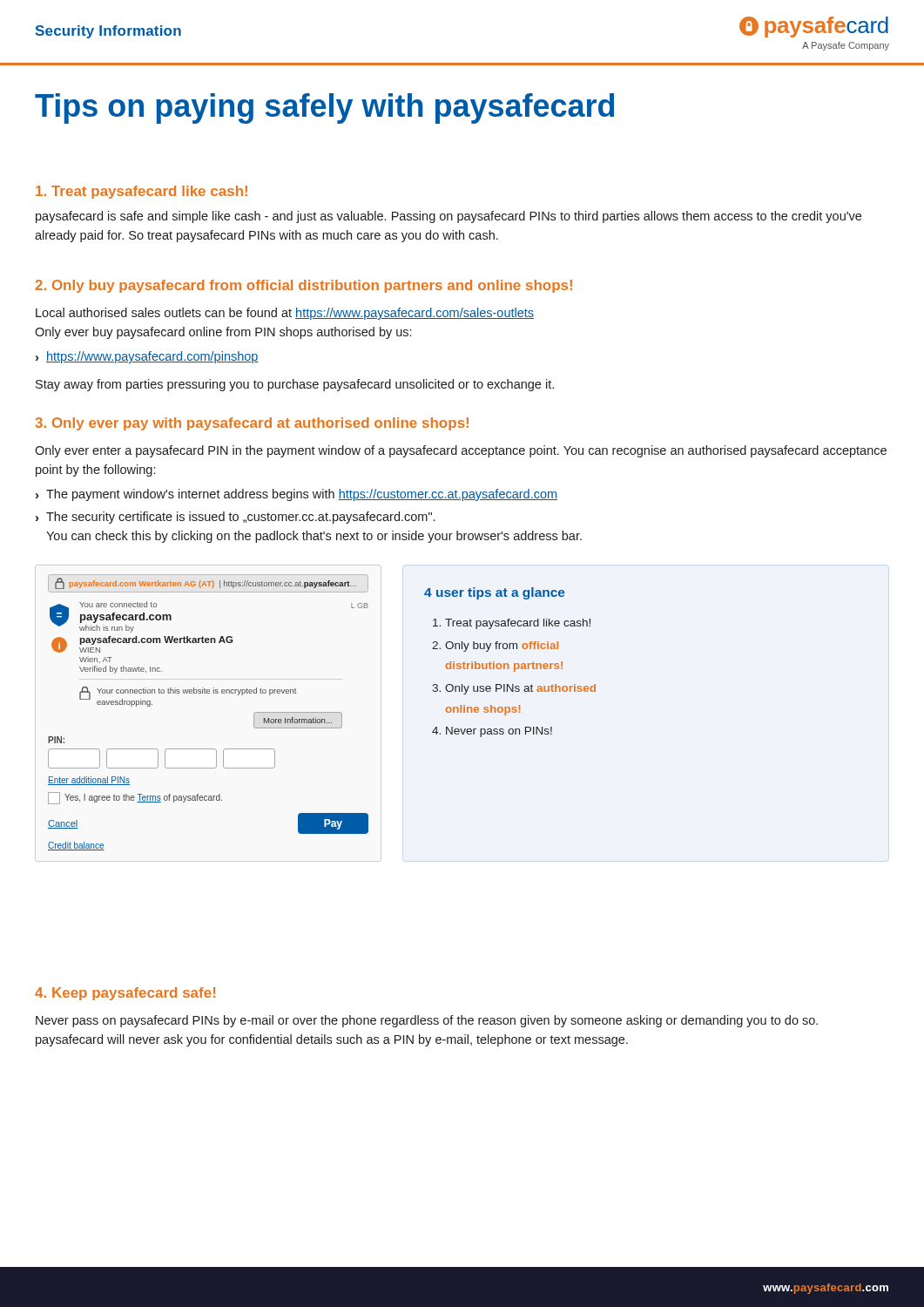The height and width of the screenshot is (1307, 924).
Task: Point to the section header beginning "3. Only ever pay with paysafecard at"
Action: tap(462, 423)
